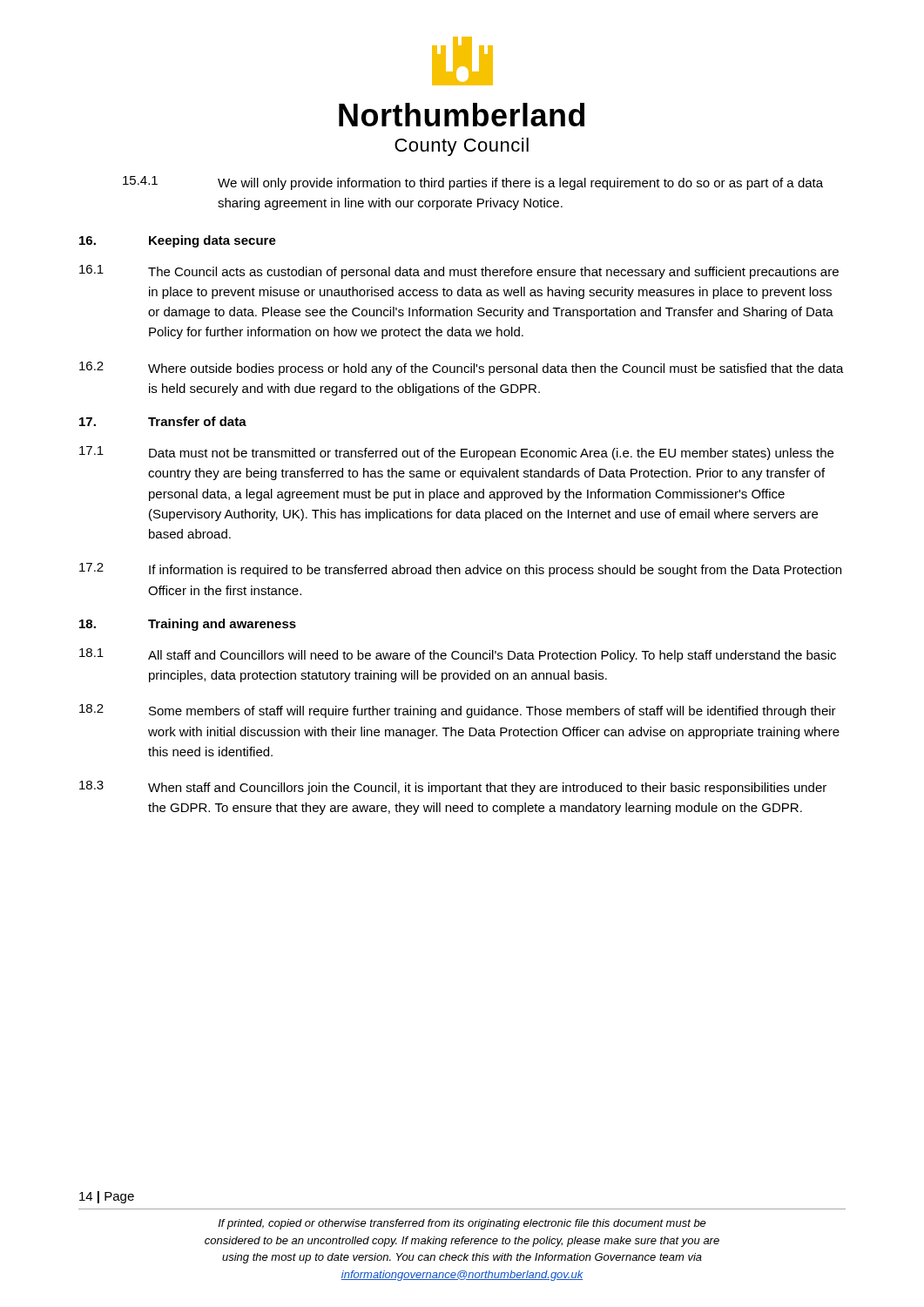Viewport: 924px width, 1307px height.
Task: Locate the passage starting "18. Training and awareness"
Action: 187,623
